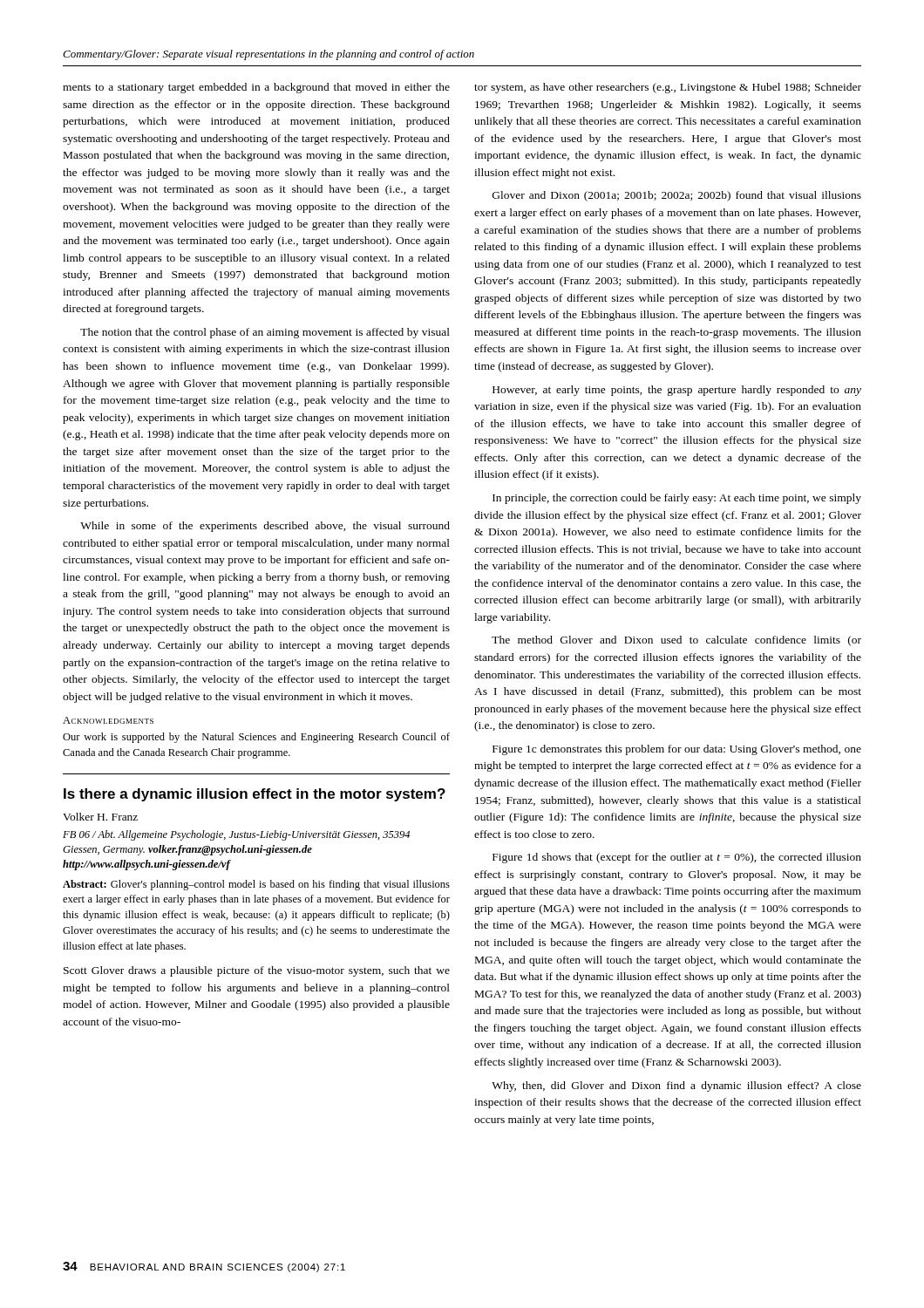Find the region starting "In principle, the correction could"
This screenshot has height=1308, width=924.
tap(668, 557)
